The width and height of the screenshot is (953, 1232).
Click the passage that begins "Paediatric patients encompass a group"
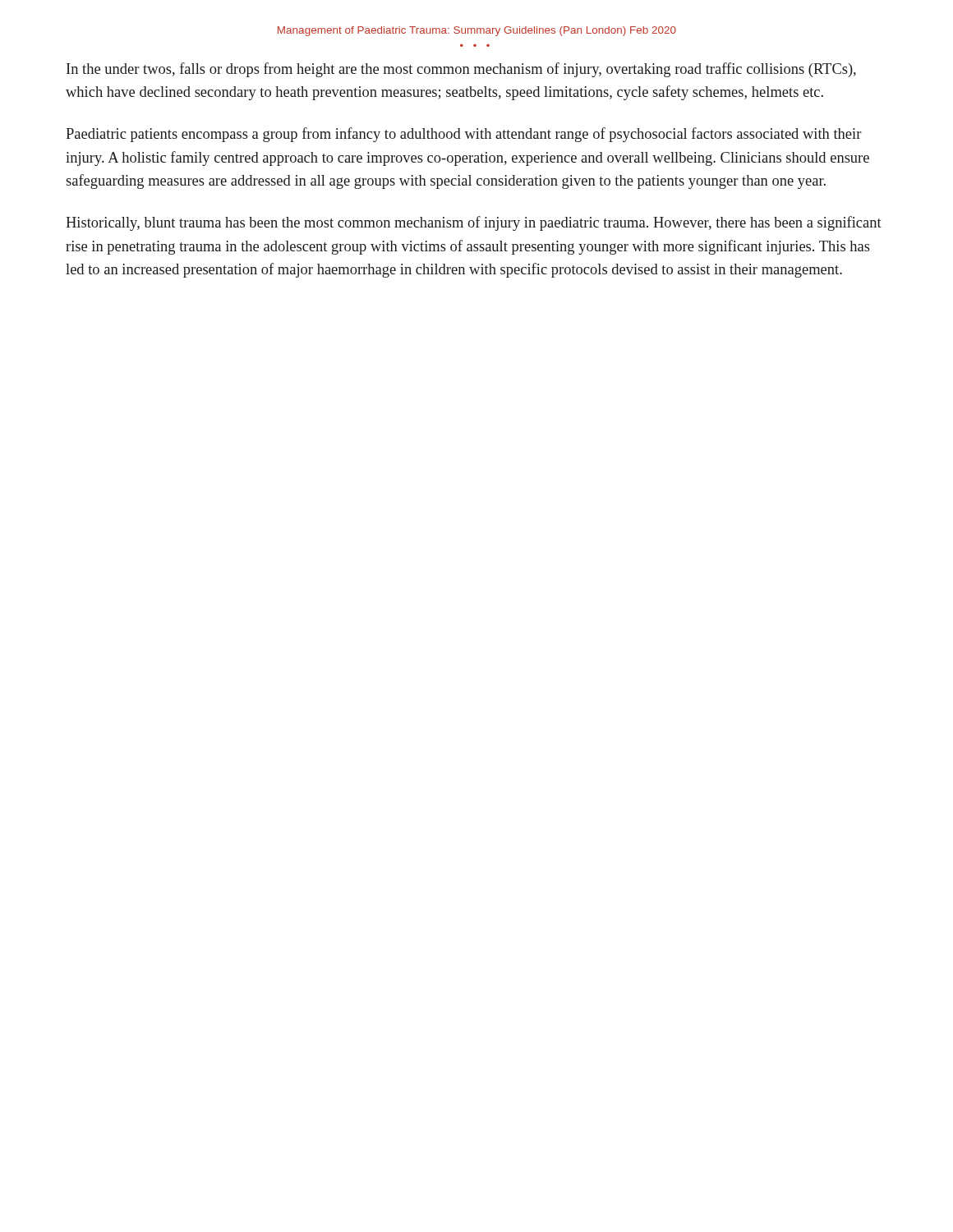(x=468, y=158)
